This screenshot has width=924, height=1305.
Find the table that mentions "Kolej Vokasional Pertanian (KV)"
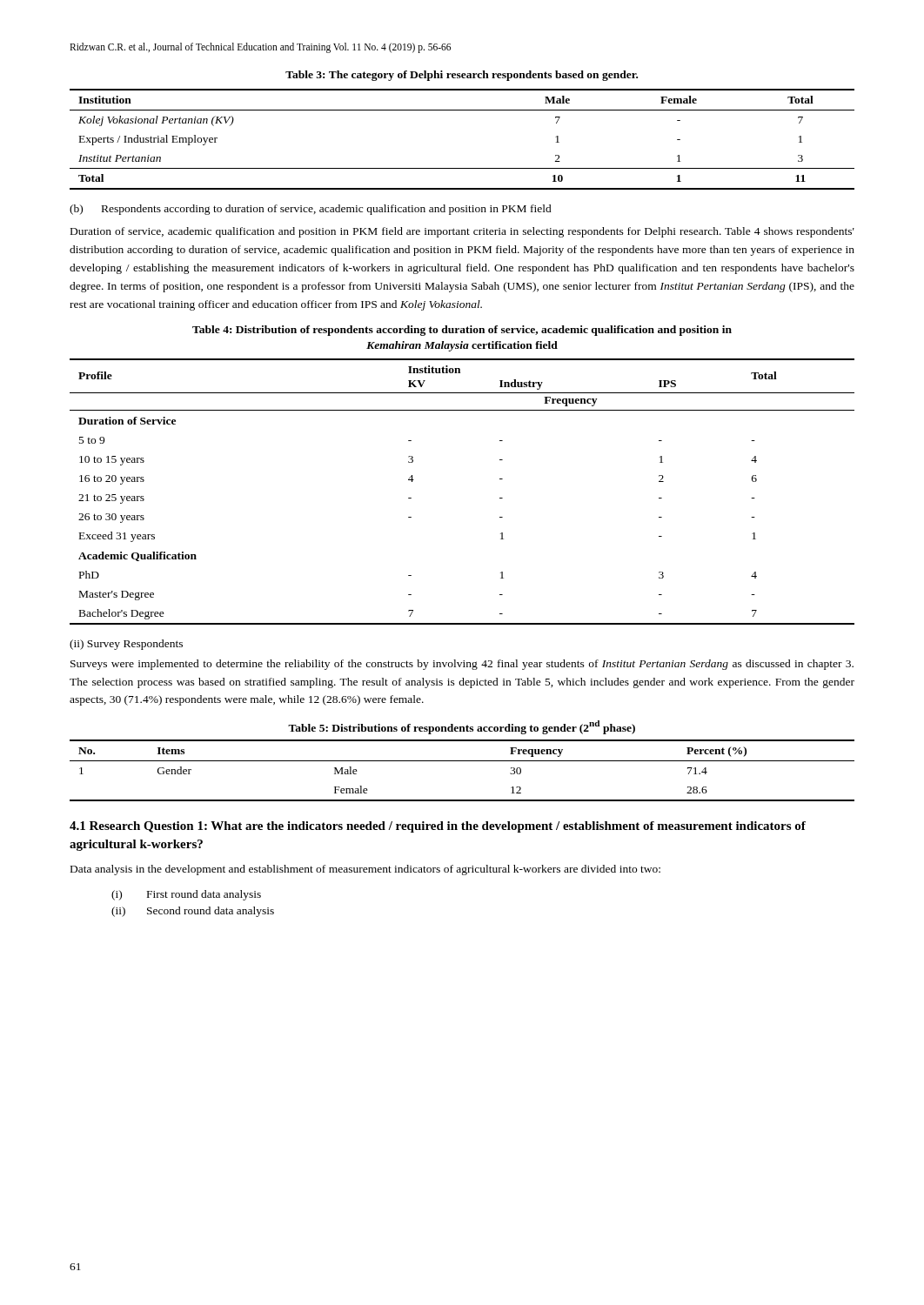pos(462,139)
